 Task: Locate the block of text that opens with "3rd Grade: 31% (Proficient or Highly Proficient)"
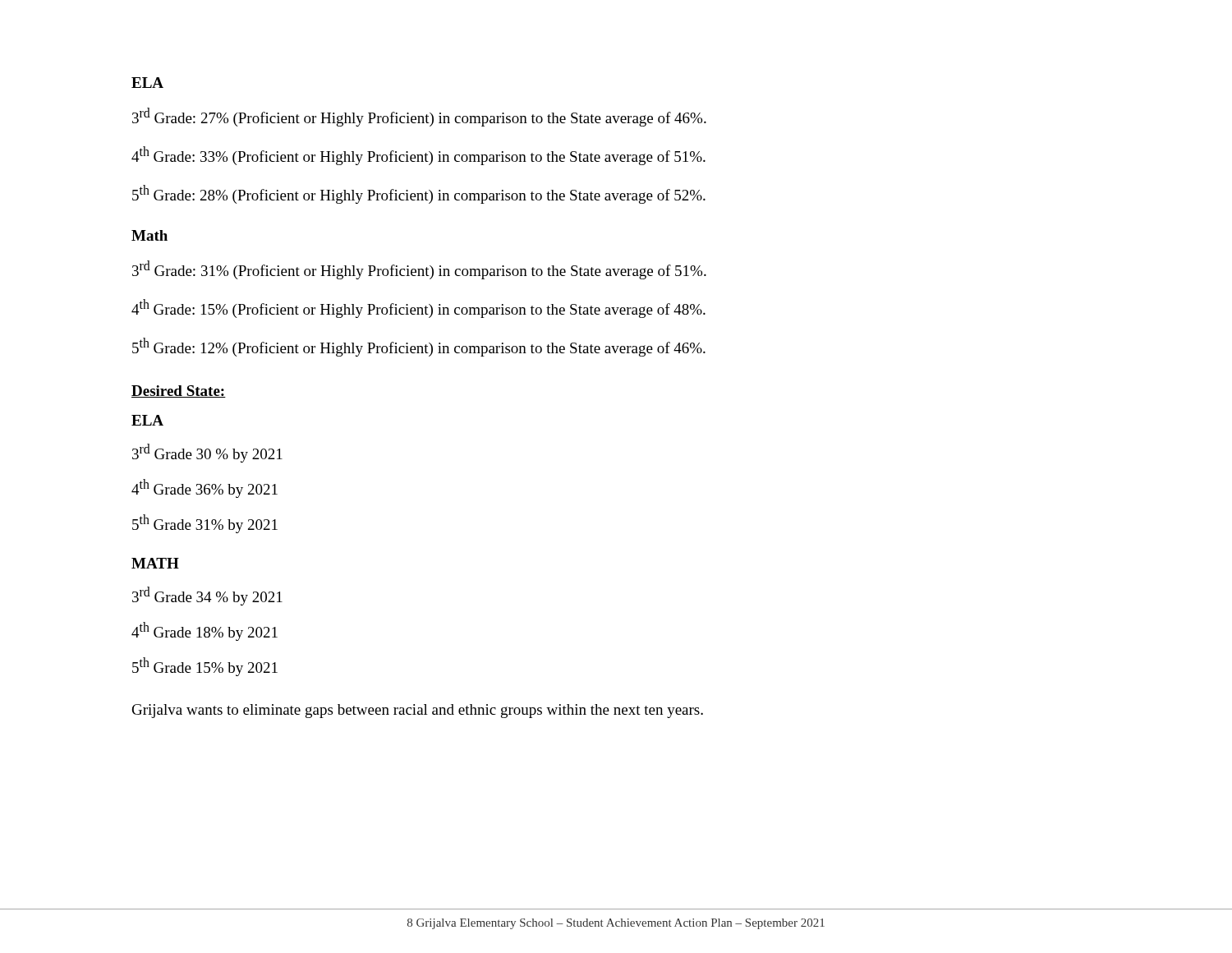pos(419,270)
